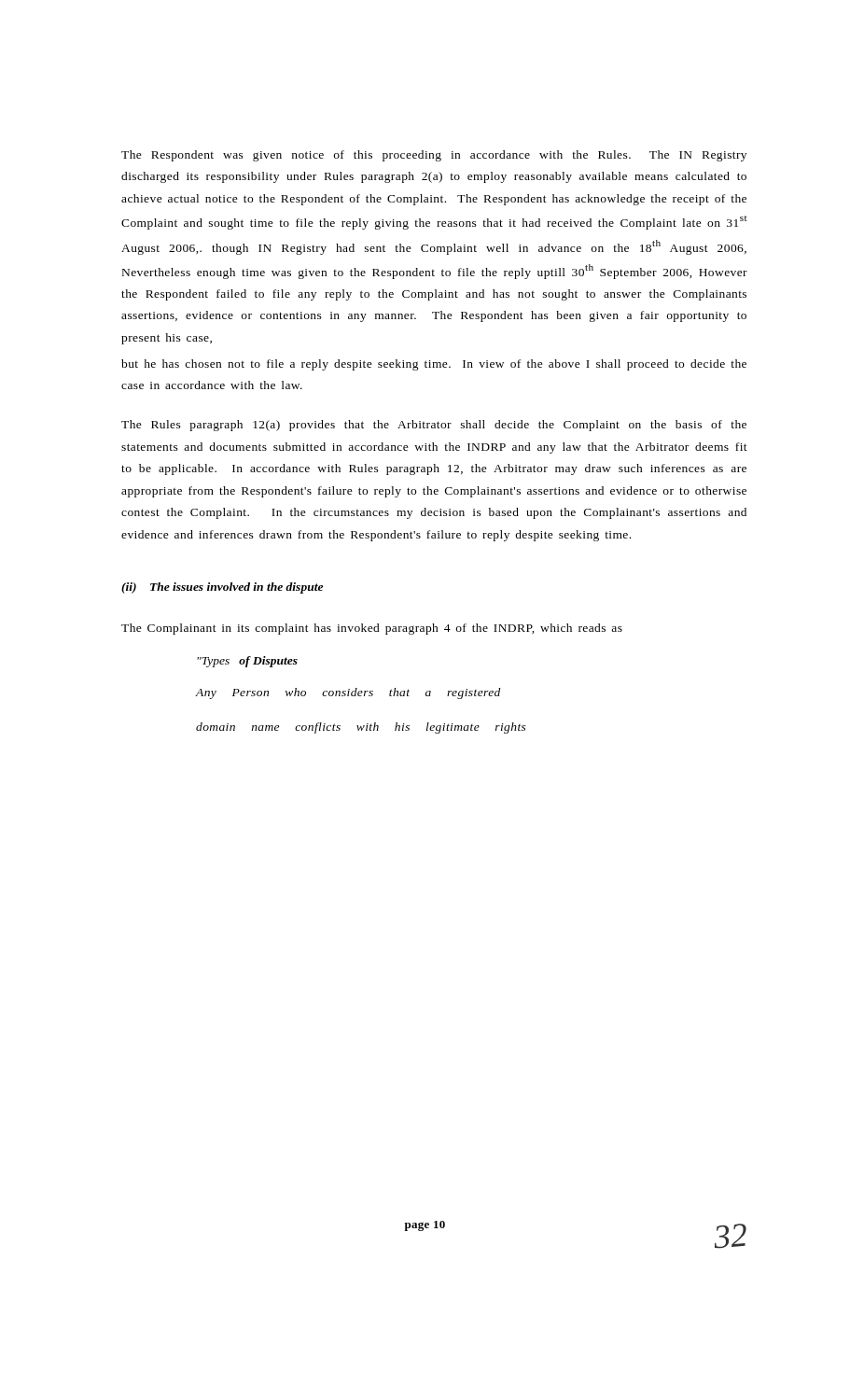Select the section header

tap(222, 586)
